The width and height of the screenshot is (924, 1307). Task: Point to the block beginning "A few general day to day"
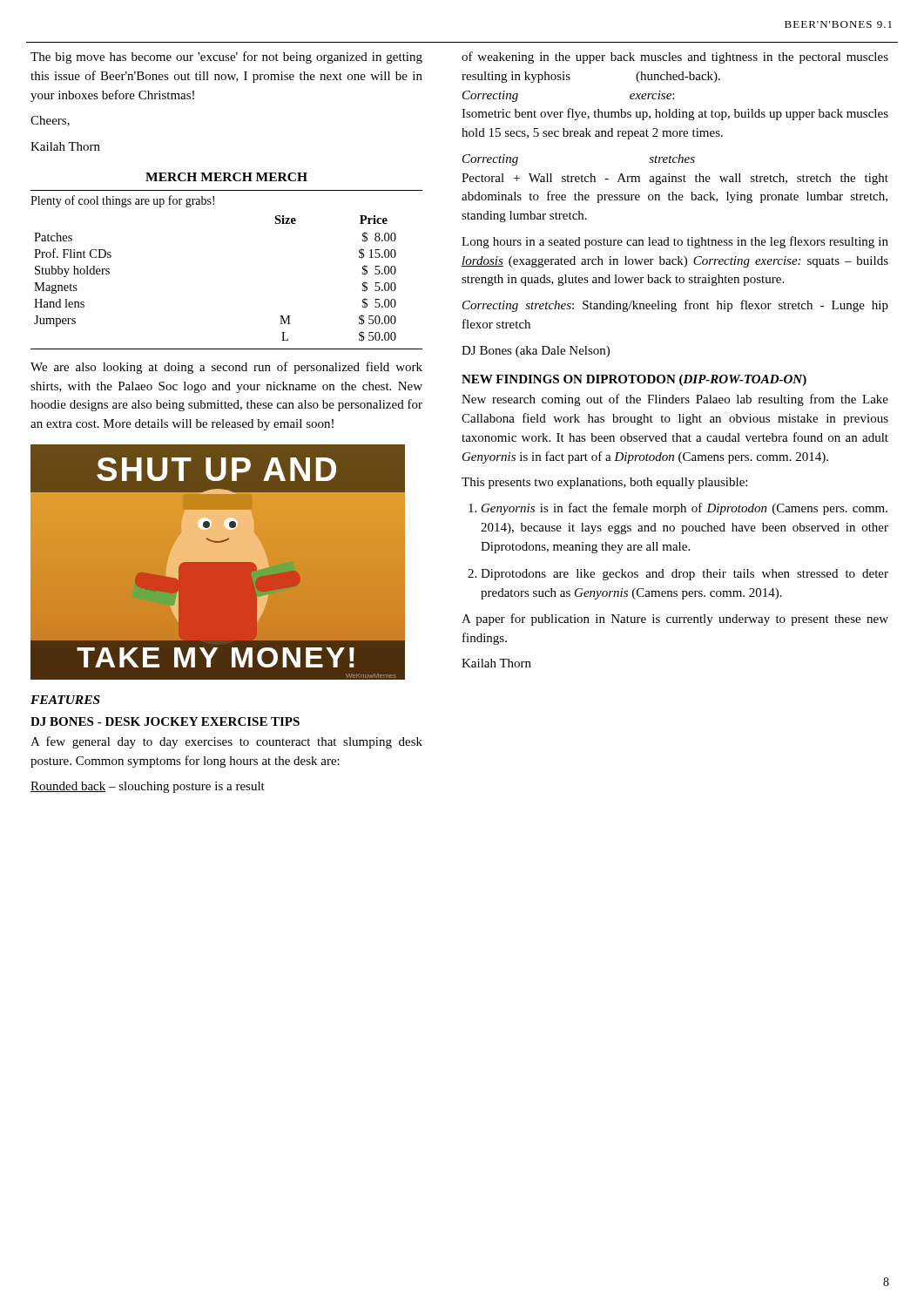tap(226, 752)
